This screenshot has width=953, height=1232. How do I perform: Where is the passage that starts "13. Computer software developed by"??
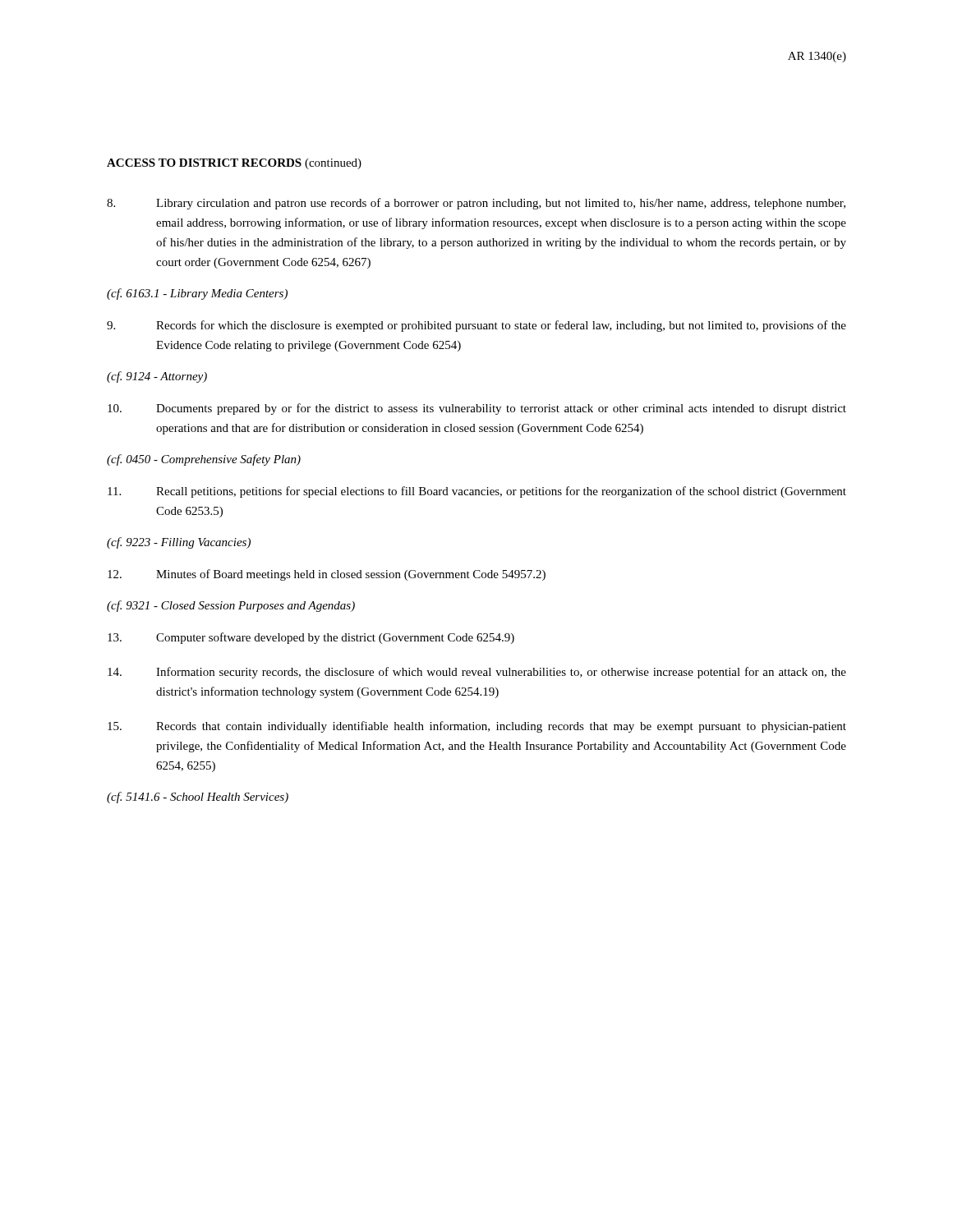476,637
